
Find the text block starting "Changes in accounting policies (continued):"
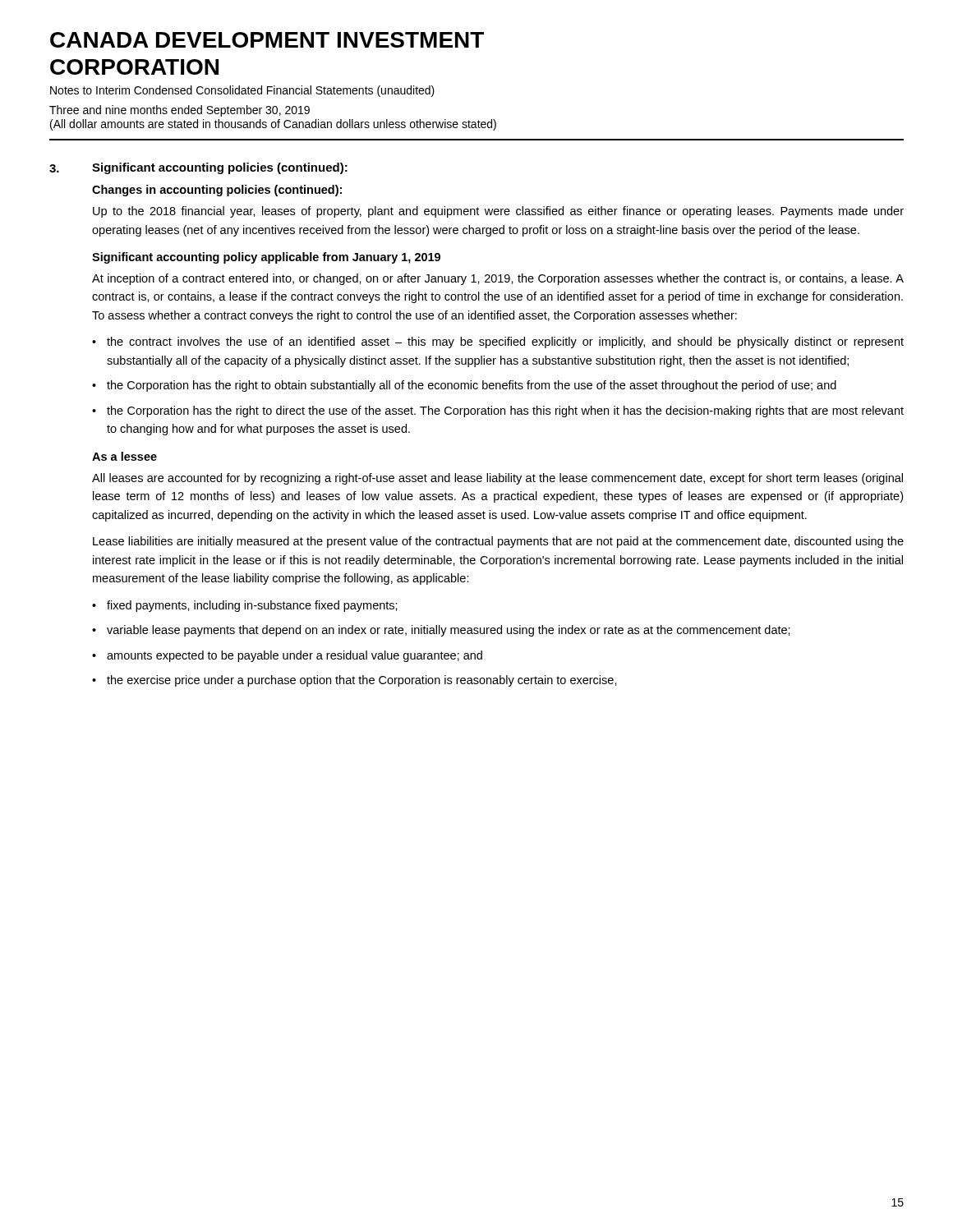(217, 191)
